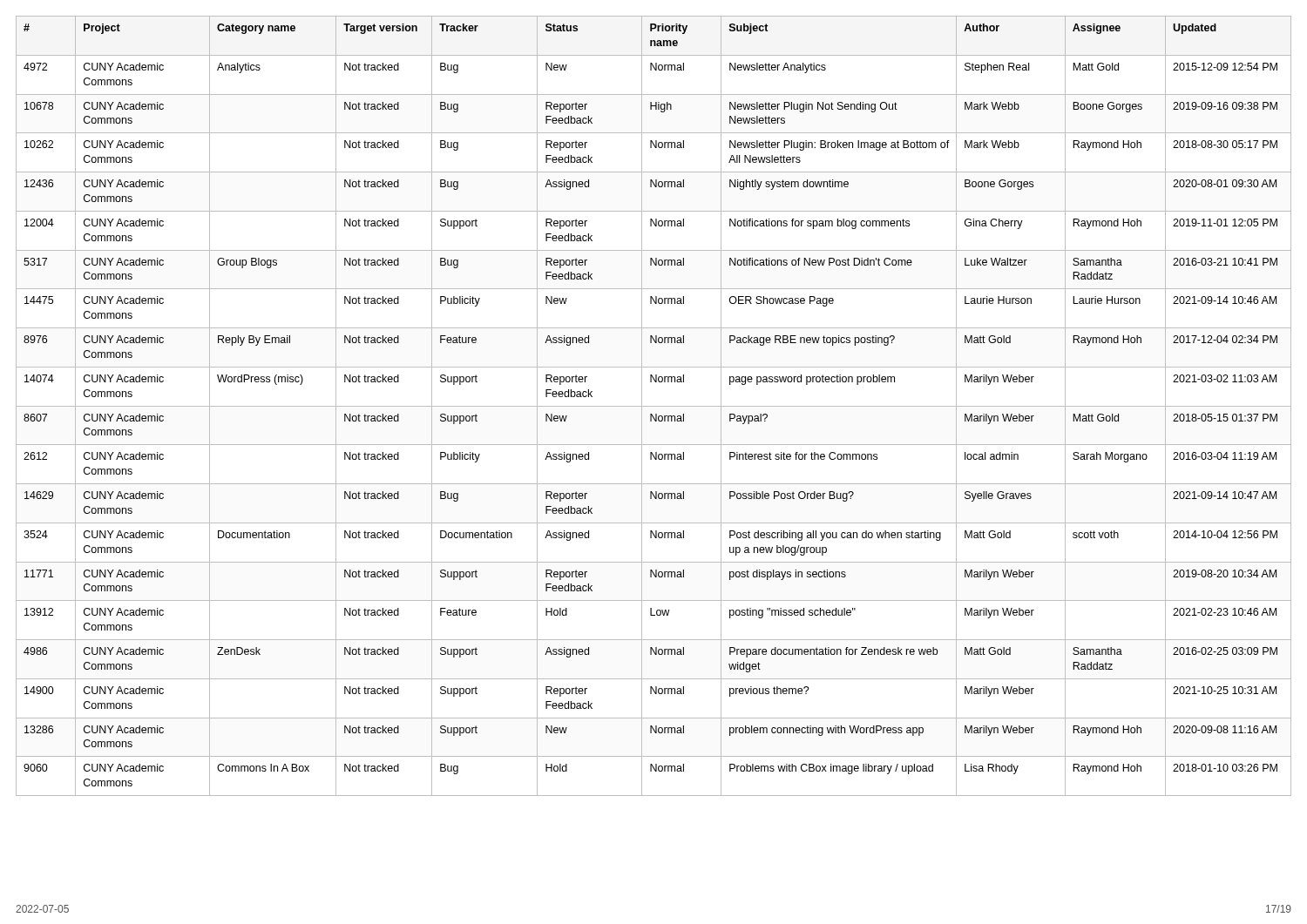
Task: Click the table
Action: (x=654, y=406)
